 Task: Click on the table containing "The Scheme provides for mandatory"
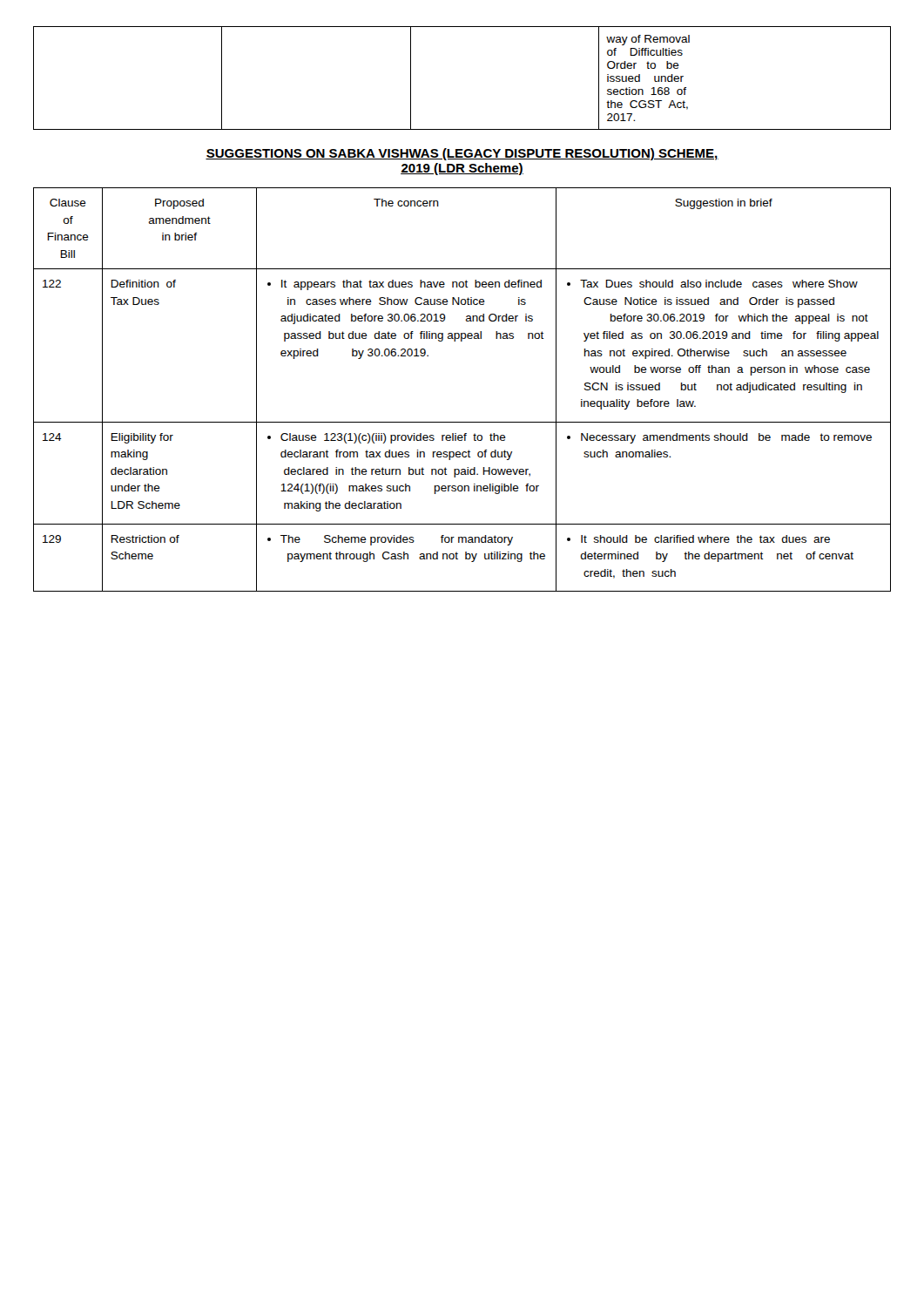462,390
